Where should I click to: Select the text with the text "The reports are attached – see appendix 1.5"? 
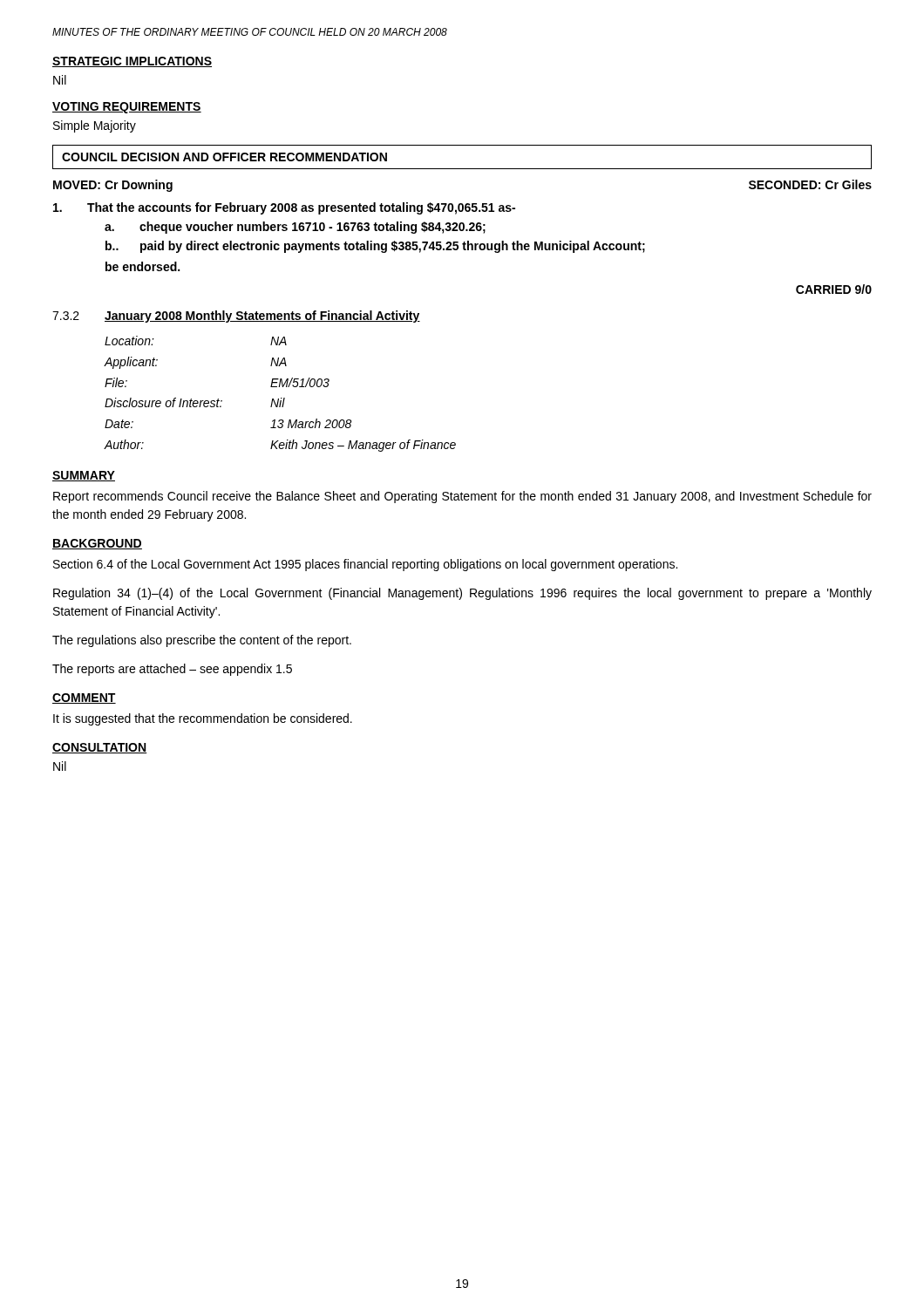coord(172,669)
